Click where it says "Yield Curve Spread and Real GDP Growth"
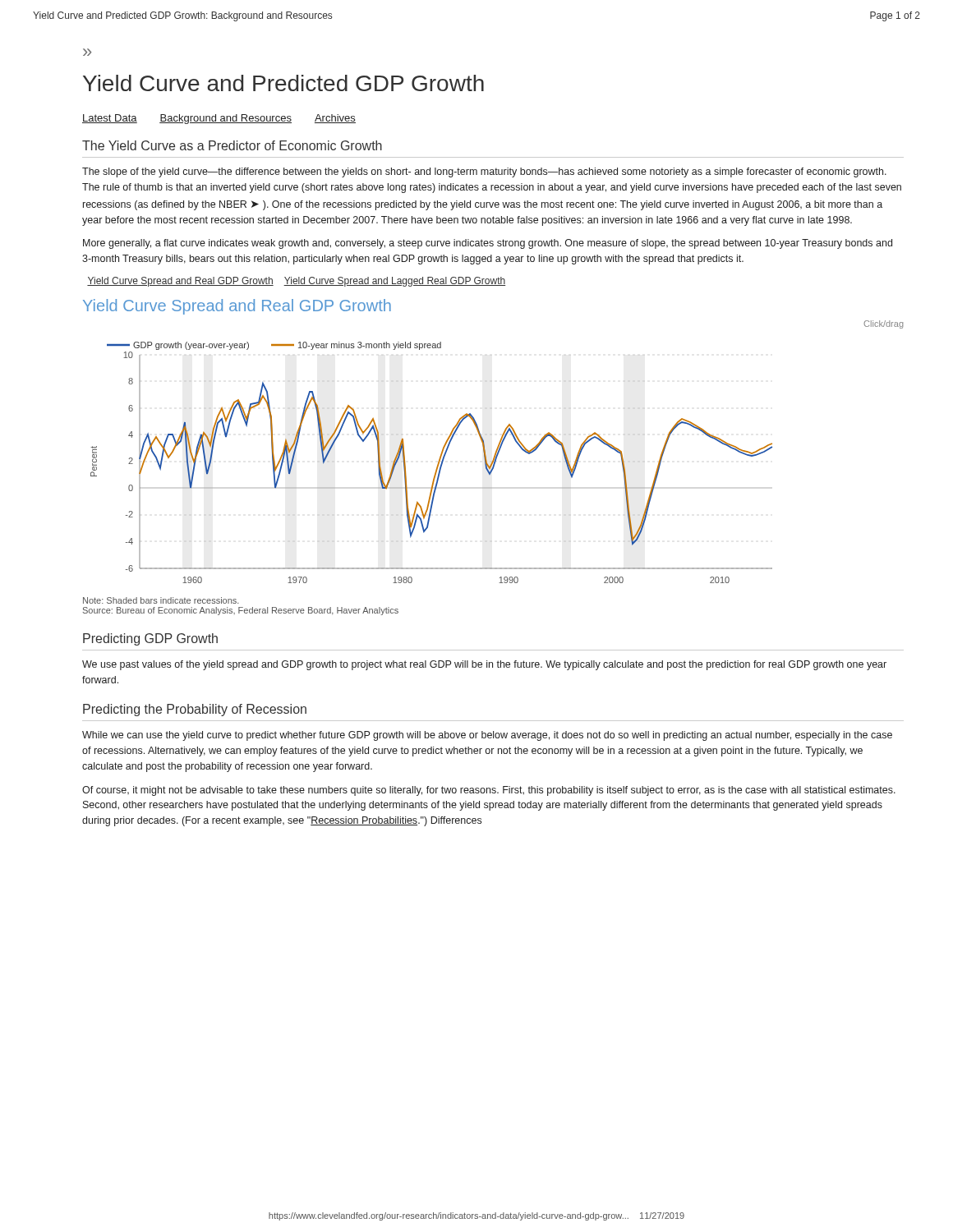This screenshot has width=953, height=1232. point(237,305)
